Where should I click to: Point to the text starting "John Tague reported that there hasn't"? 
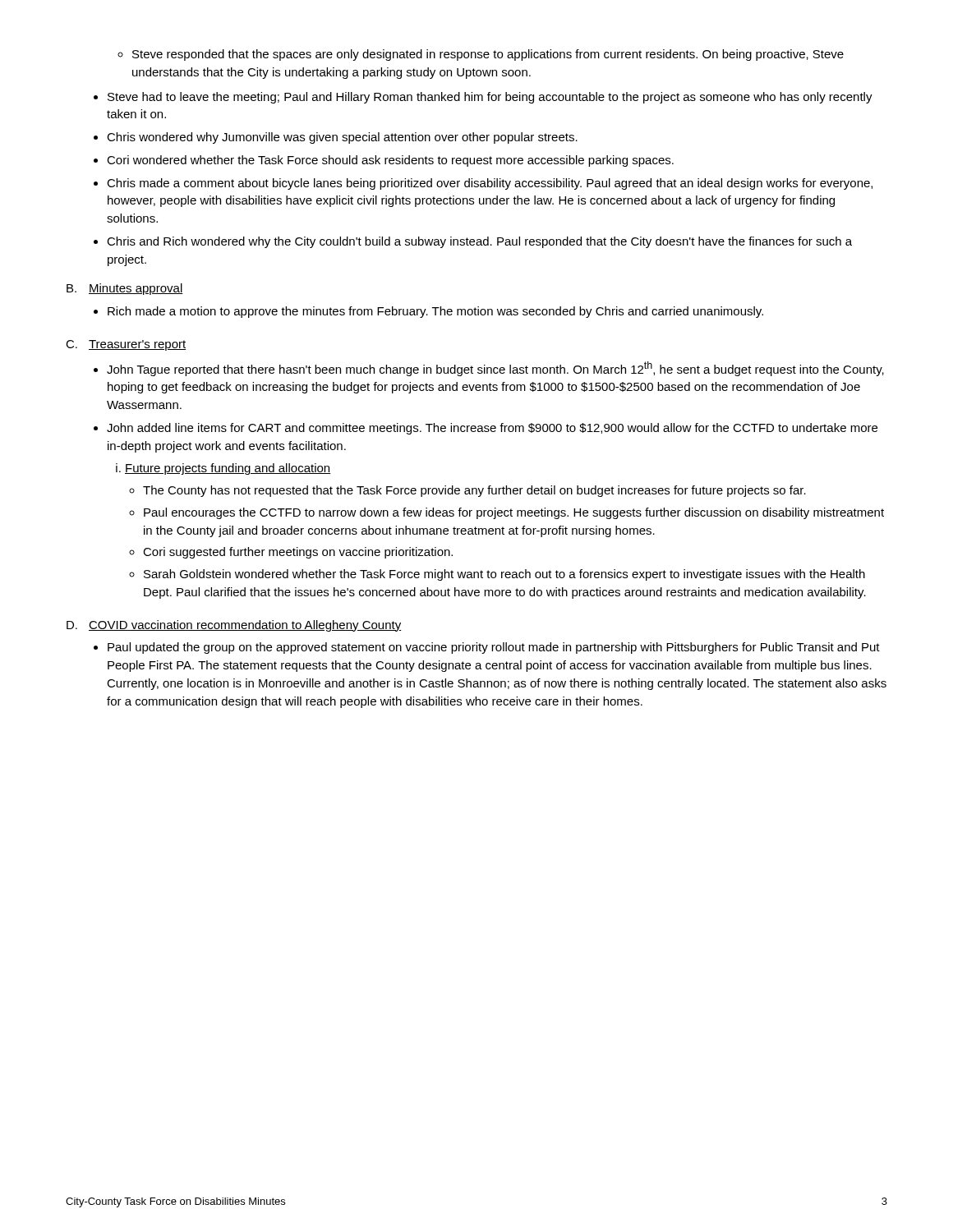(x=476, y=386)
